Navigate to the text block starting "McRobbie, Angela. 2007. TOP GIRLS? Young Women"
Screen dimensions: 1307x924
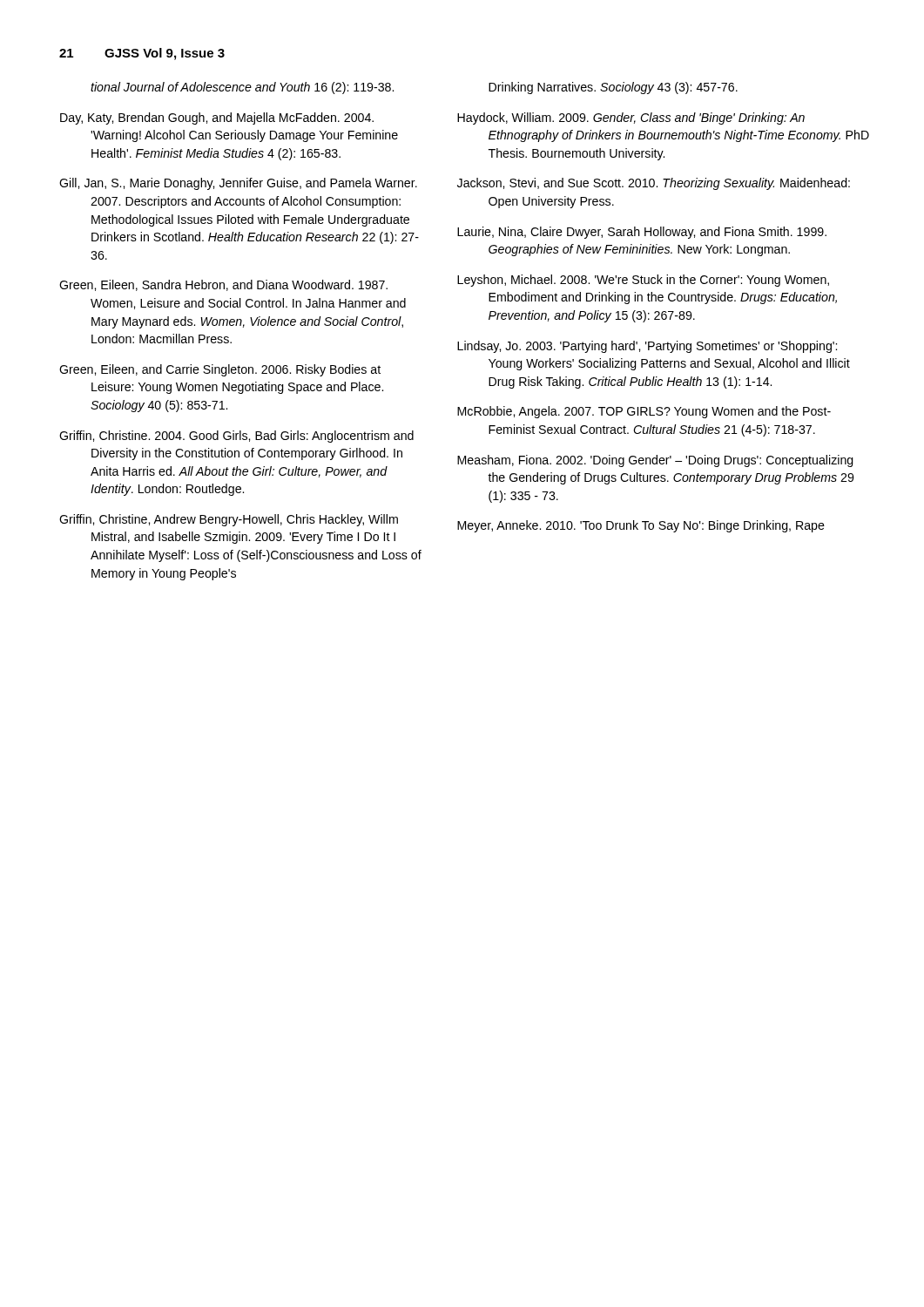pos(664,421)
